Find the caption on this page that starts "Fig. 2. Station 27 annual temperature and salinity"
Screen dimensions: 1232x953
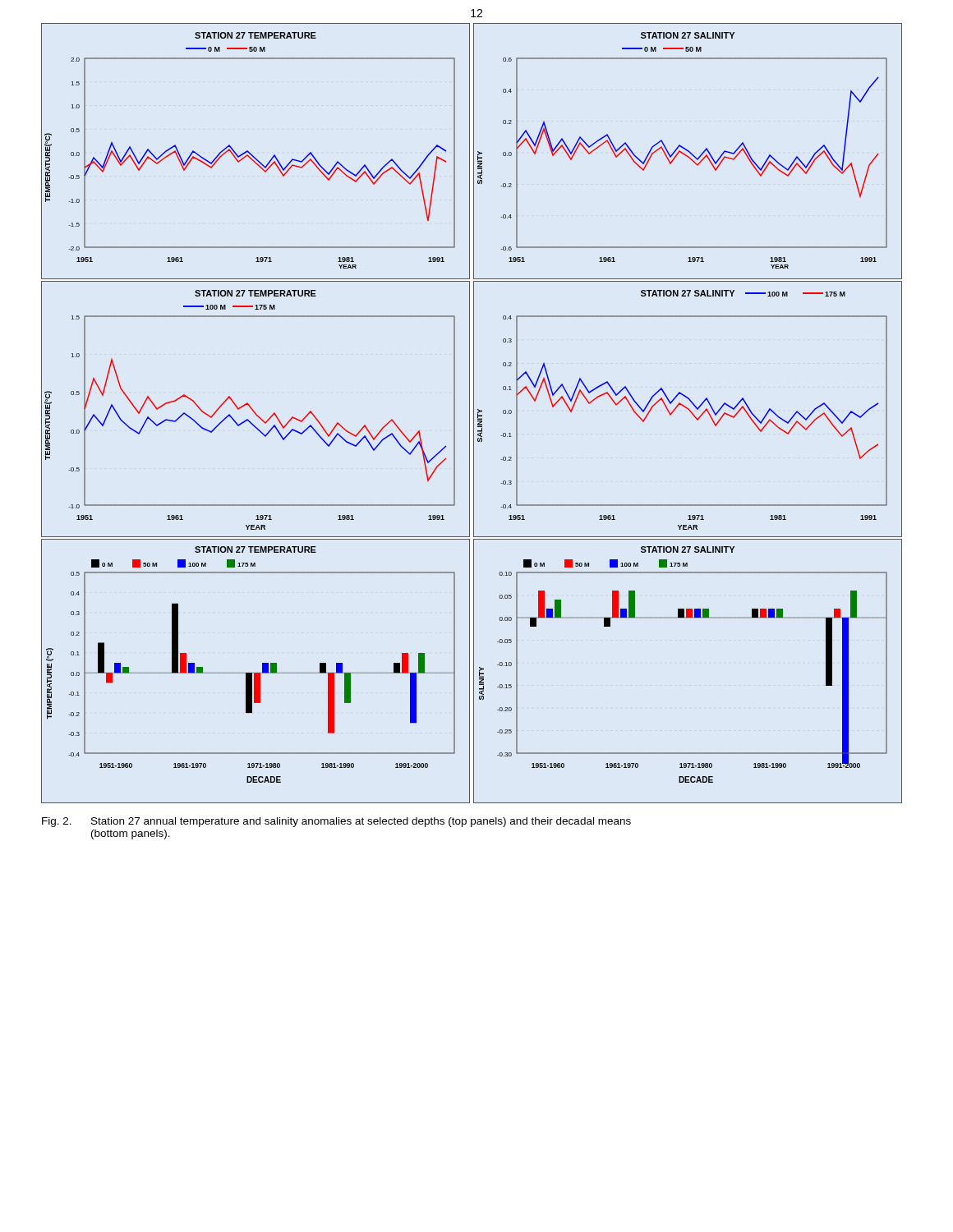[x=336, y=827]
